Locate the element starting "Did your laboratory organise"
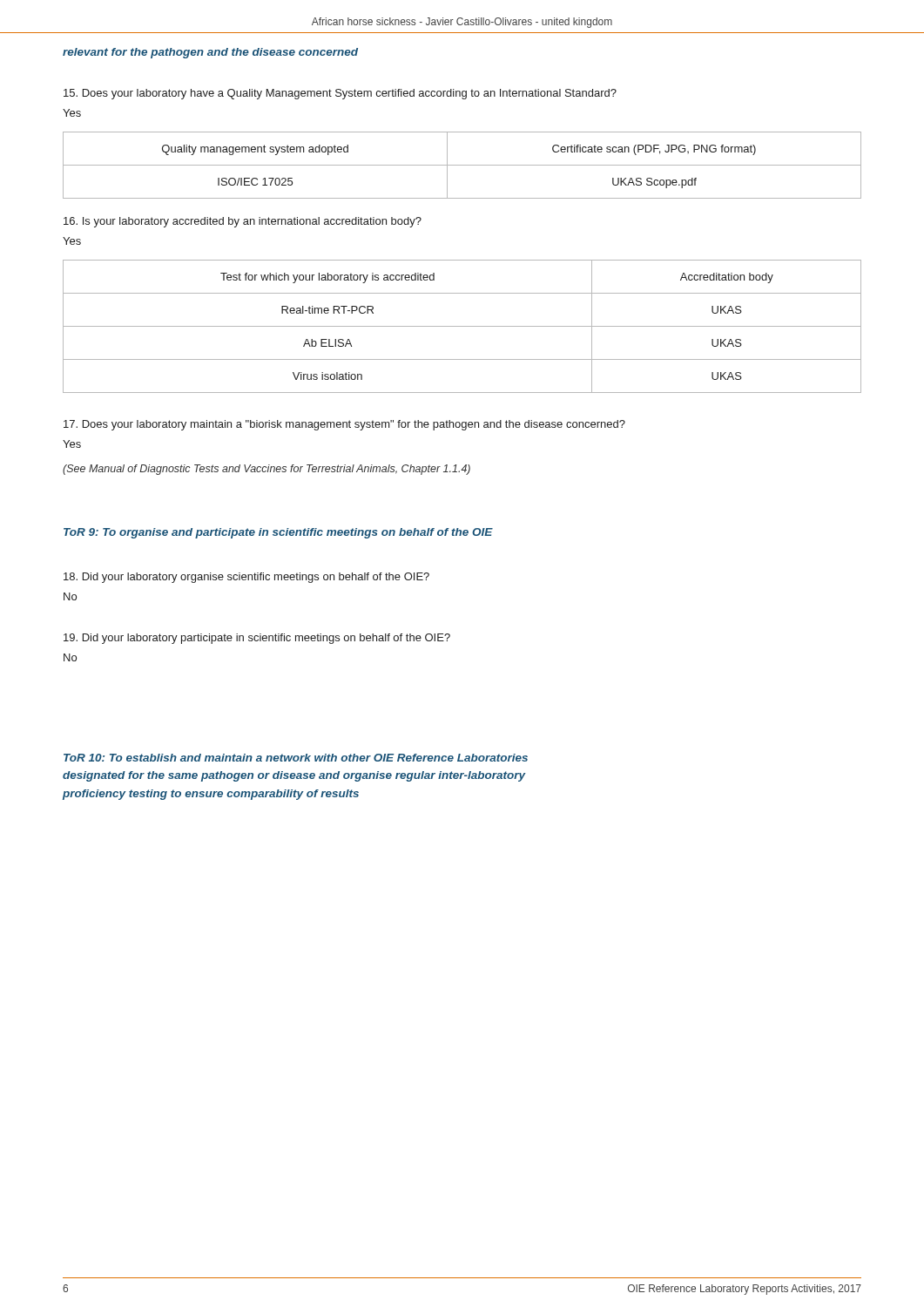This screenshot has height=1307, width=924. point(246,576)
